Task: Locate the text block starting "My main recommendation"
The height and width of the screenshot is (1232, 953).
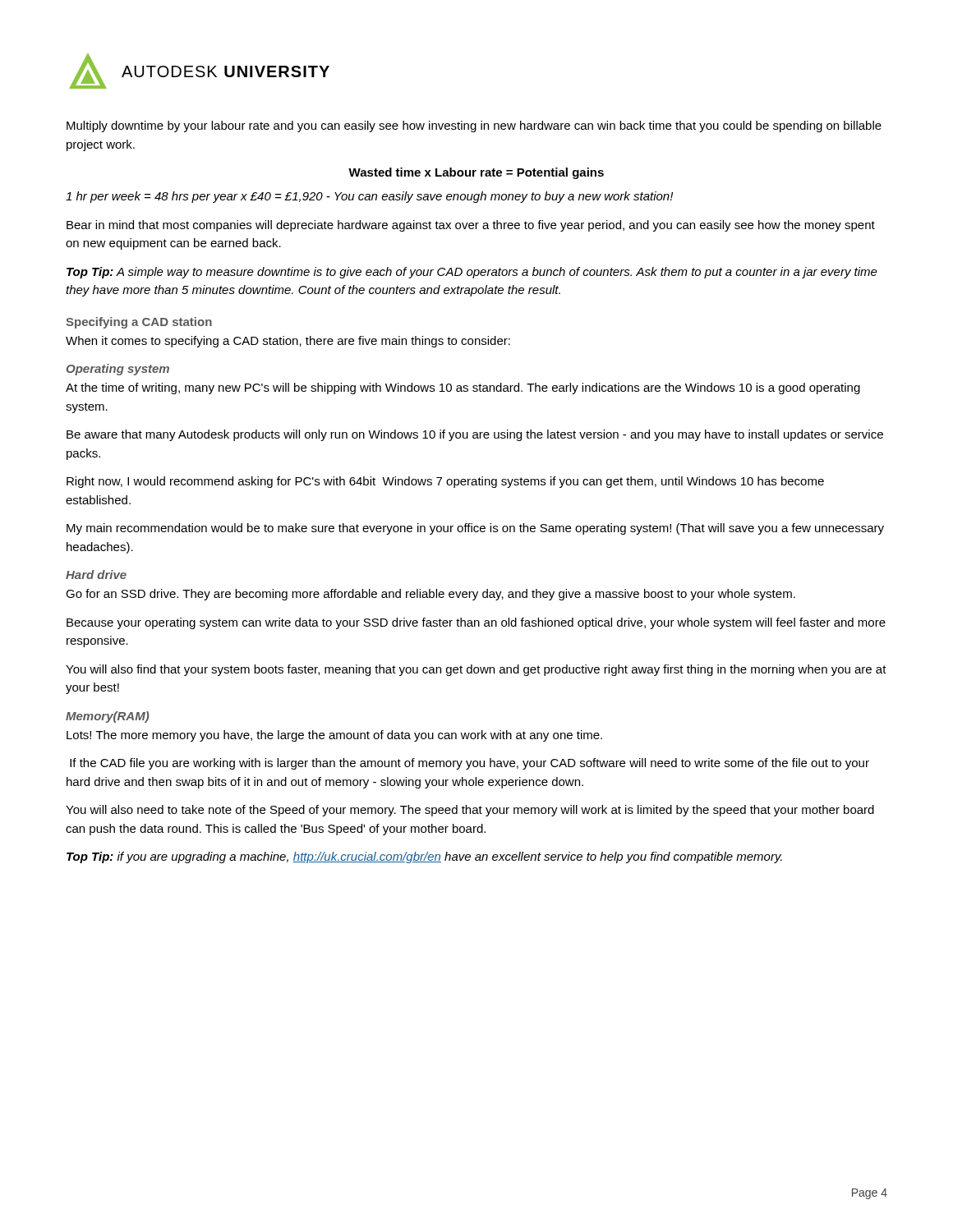Action: [476, 538]
